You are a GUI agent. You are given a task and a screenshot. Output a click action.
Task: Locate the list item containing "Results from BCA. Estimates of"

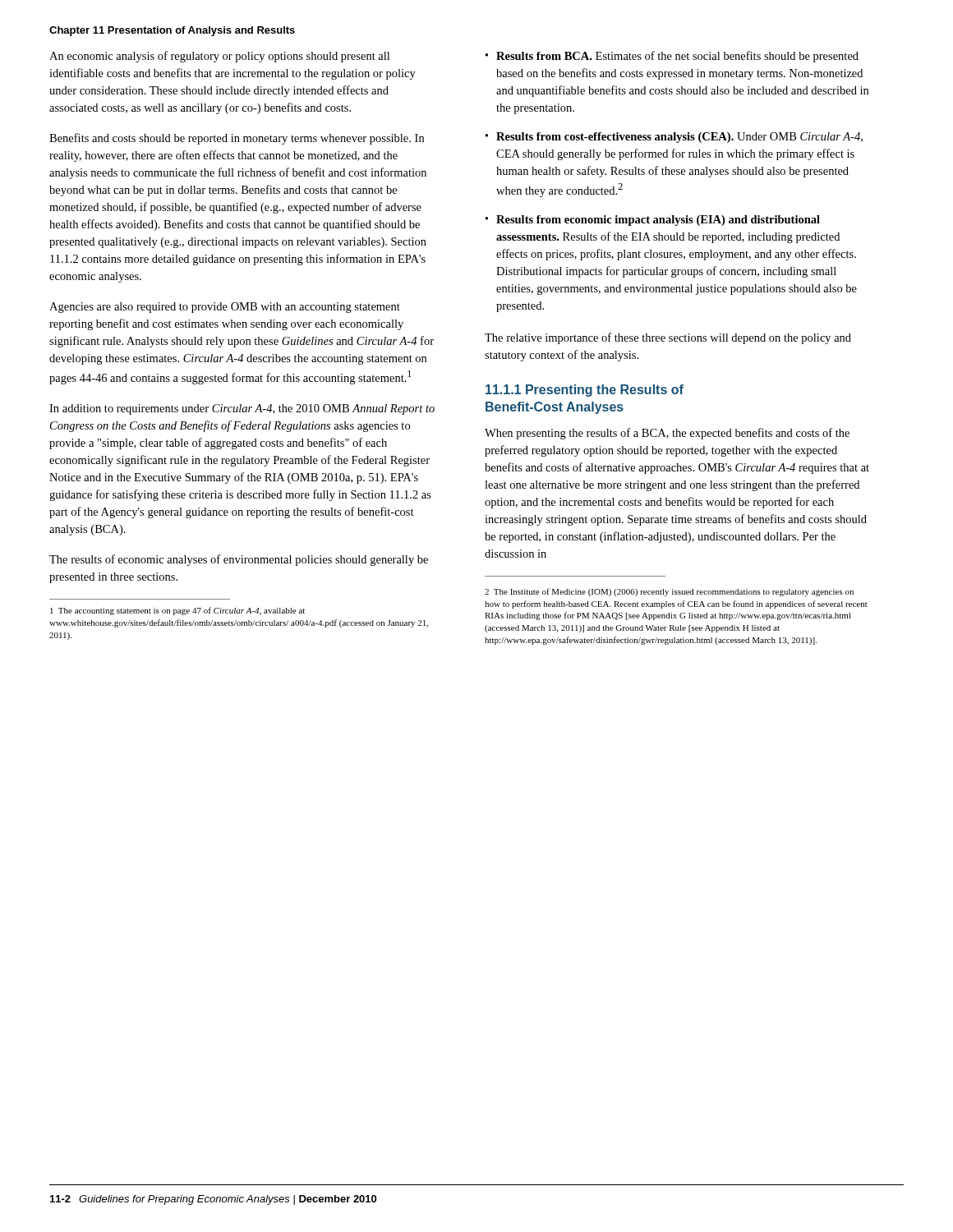[x=684, y=82]
